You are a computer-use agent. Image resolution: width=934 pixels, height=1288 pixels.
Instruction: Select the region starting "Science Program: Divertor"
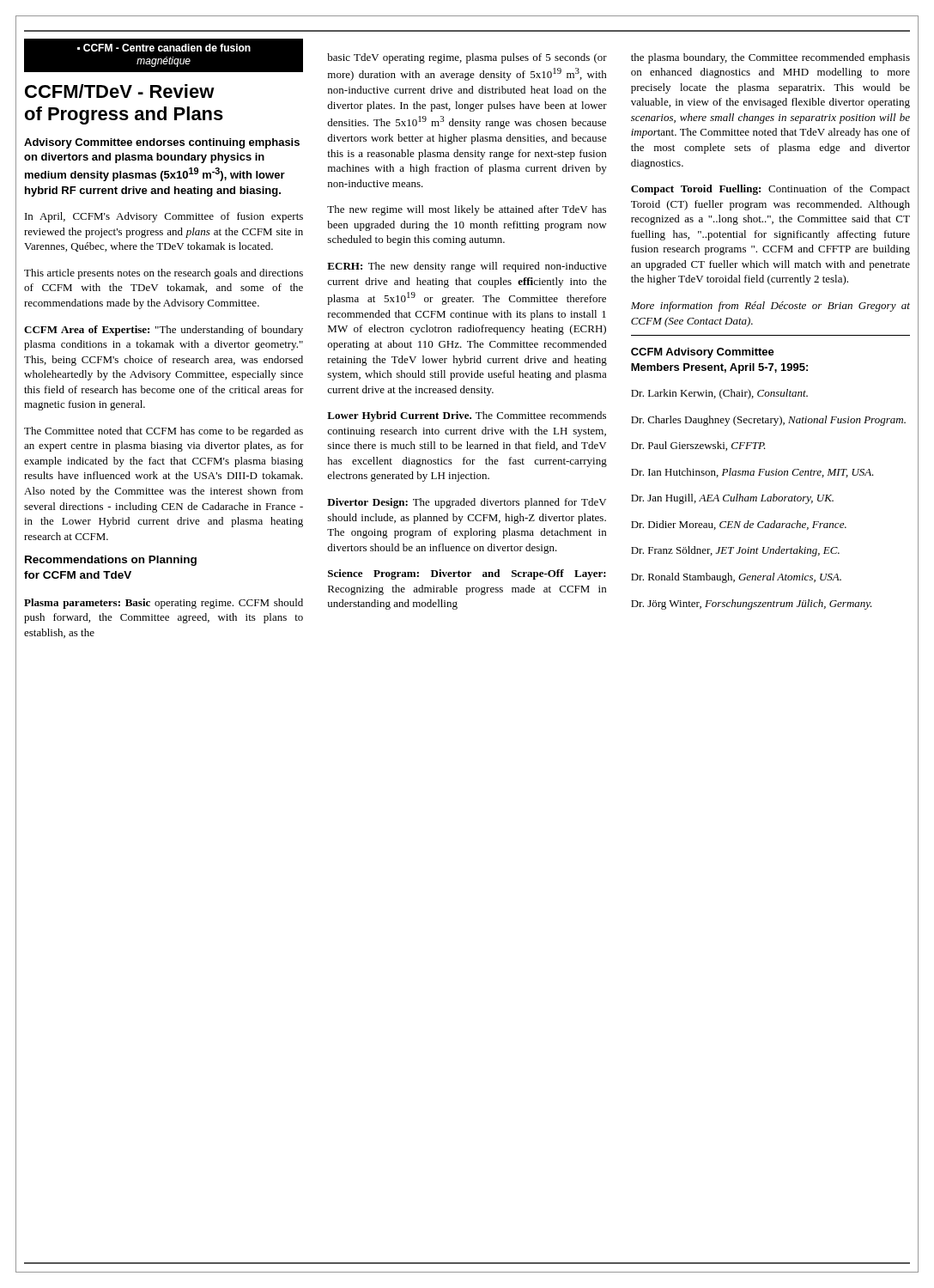click(467, 589)
